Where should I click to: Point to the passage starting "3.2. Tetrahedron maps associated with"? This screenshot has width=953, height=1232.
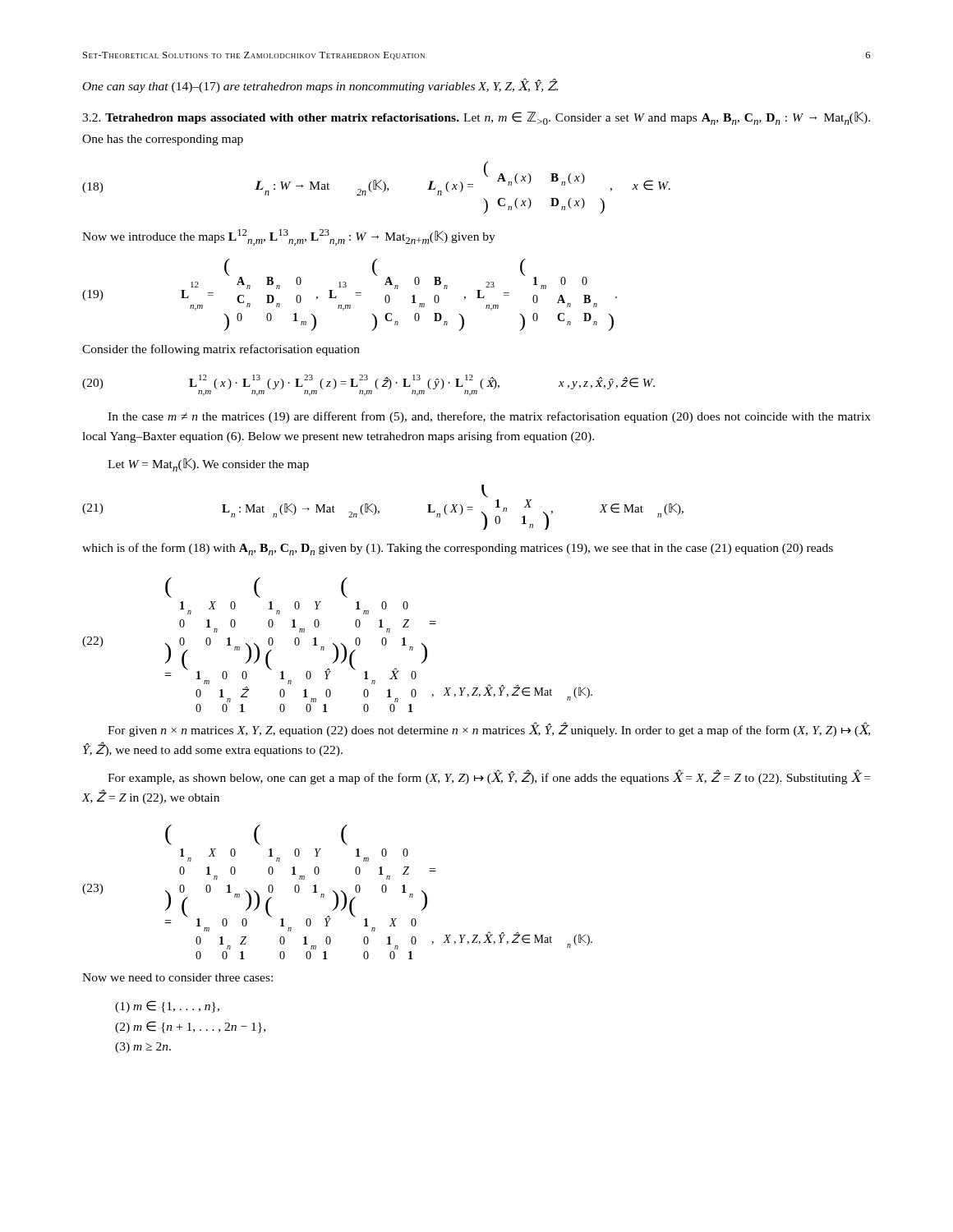pos(476,128)
